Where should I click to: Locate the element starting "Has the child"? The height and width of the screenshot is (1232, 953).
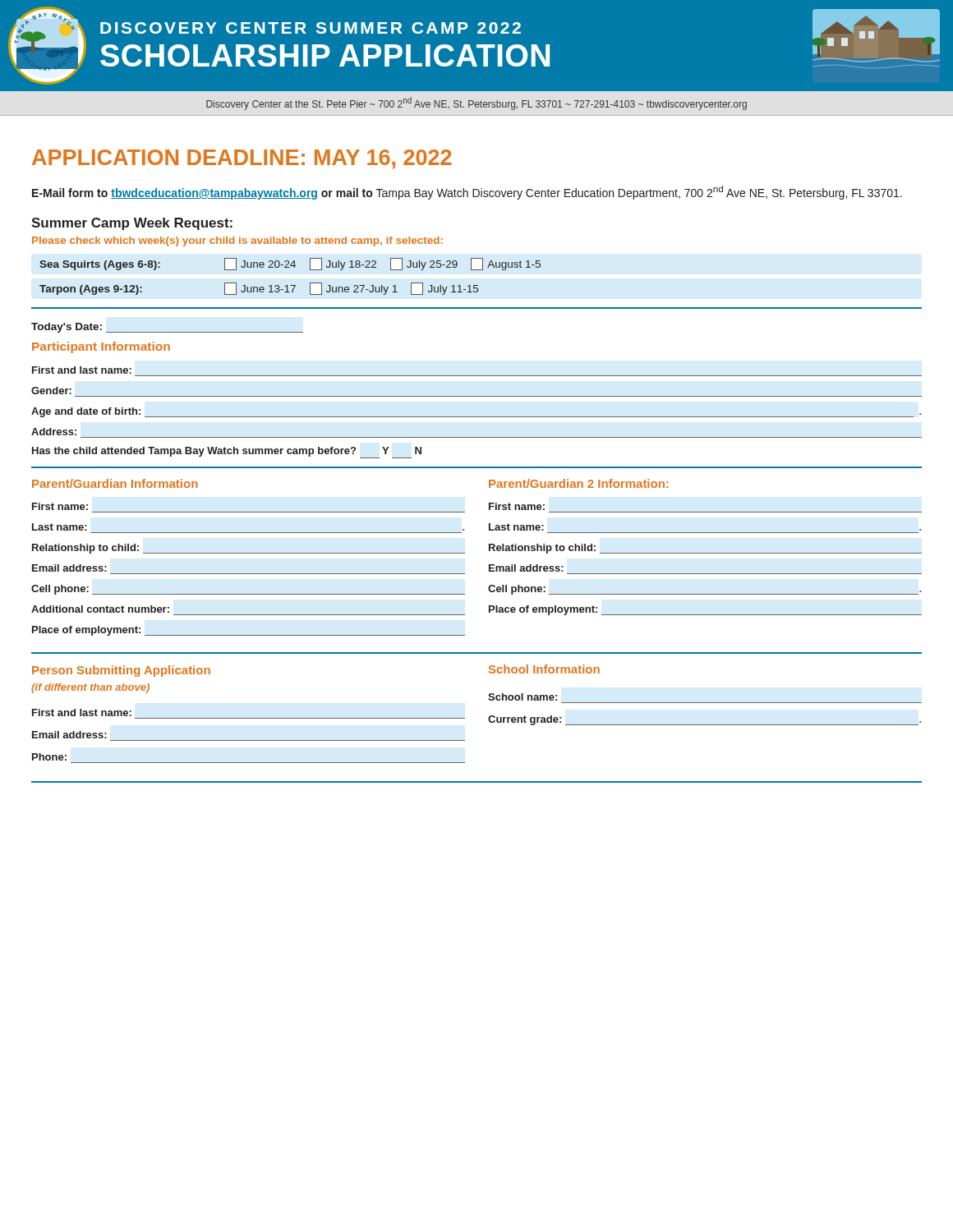(227, 451)
